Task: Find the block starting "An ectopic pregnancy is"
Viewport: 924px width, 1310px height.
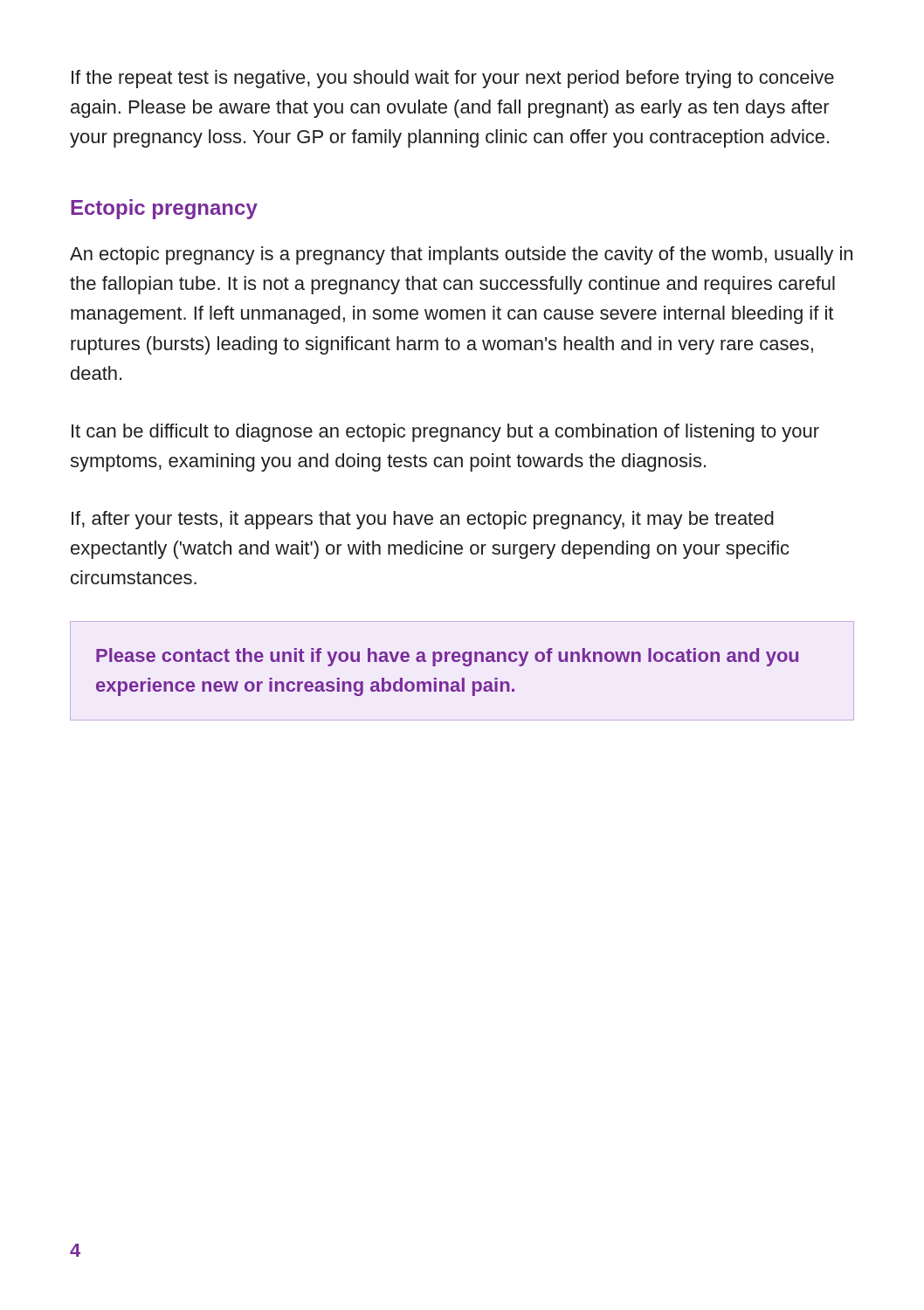Action: click(462, 313)
